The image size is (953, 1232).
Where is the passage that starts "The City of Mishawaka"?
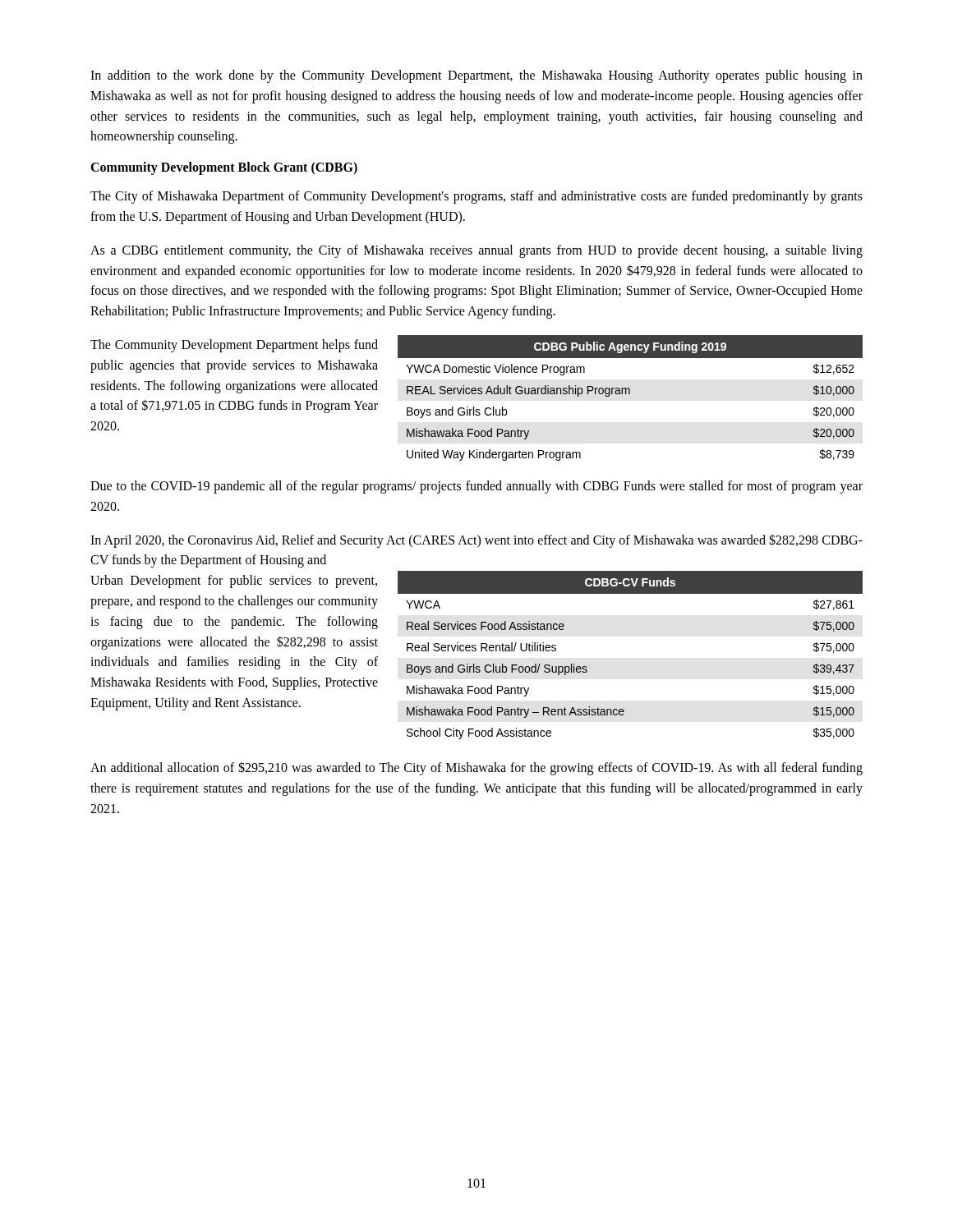click(476, 206)
